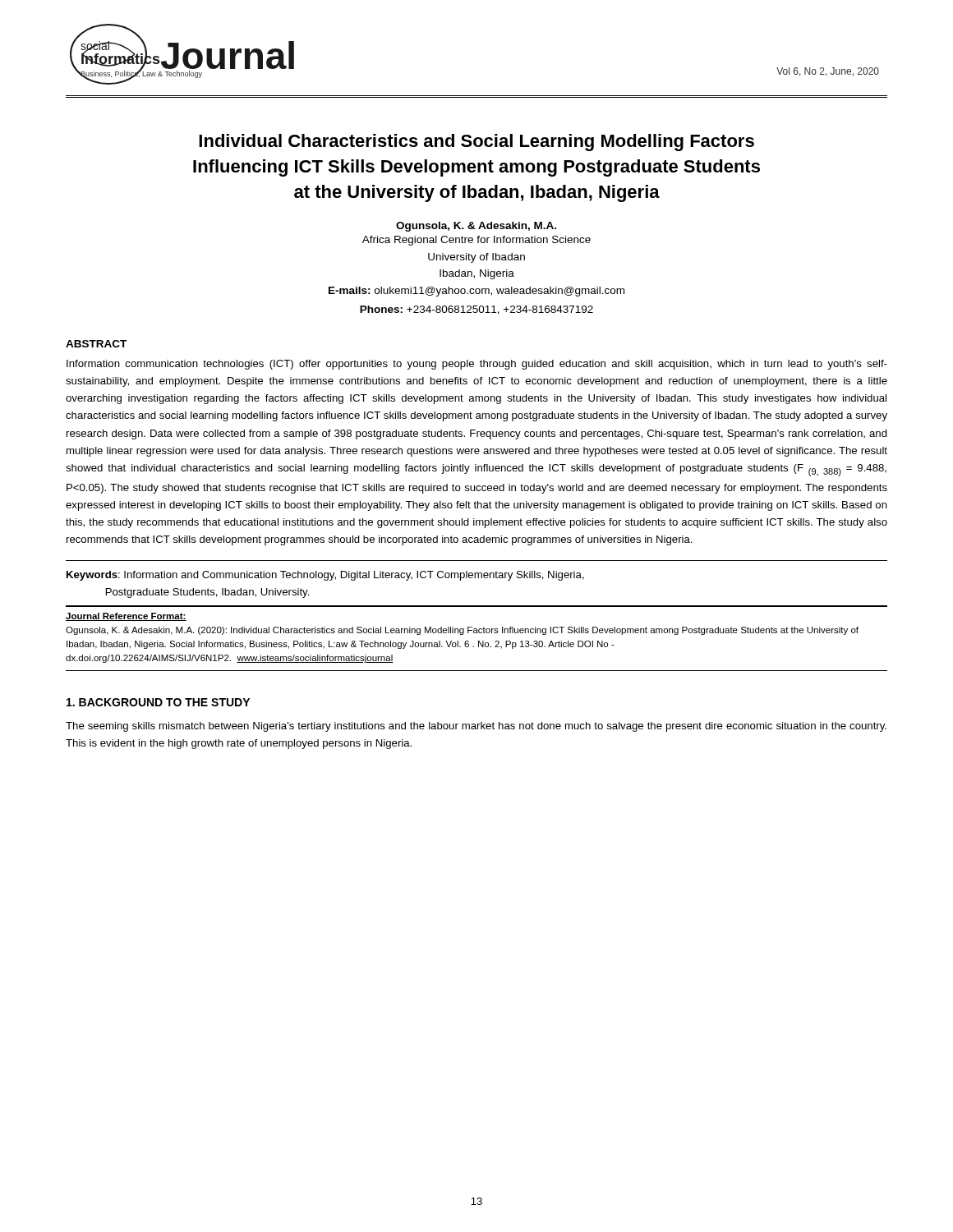Find the logo
953x1232 pixels.
pos(279,56)
